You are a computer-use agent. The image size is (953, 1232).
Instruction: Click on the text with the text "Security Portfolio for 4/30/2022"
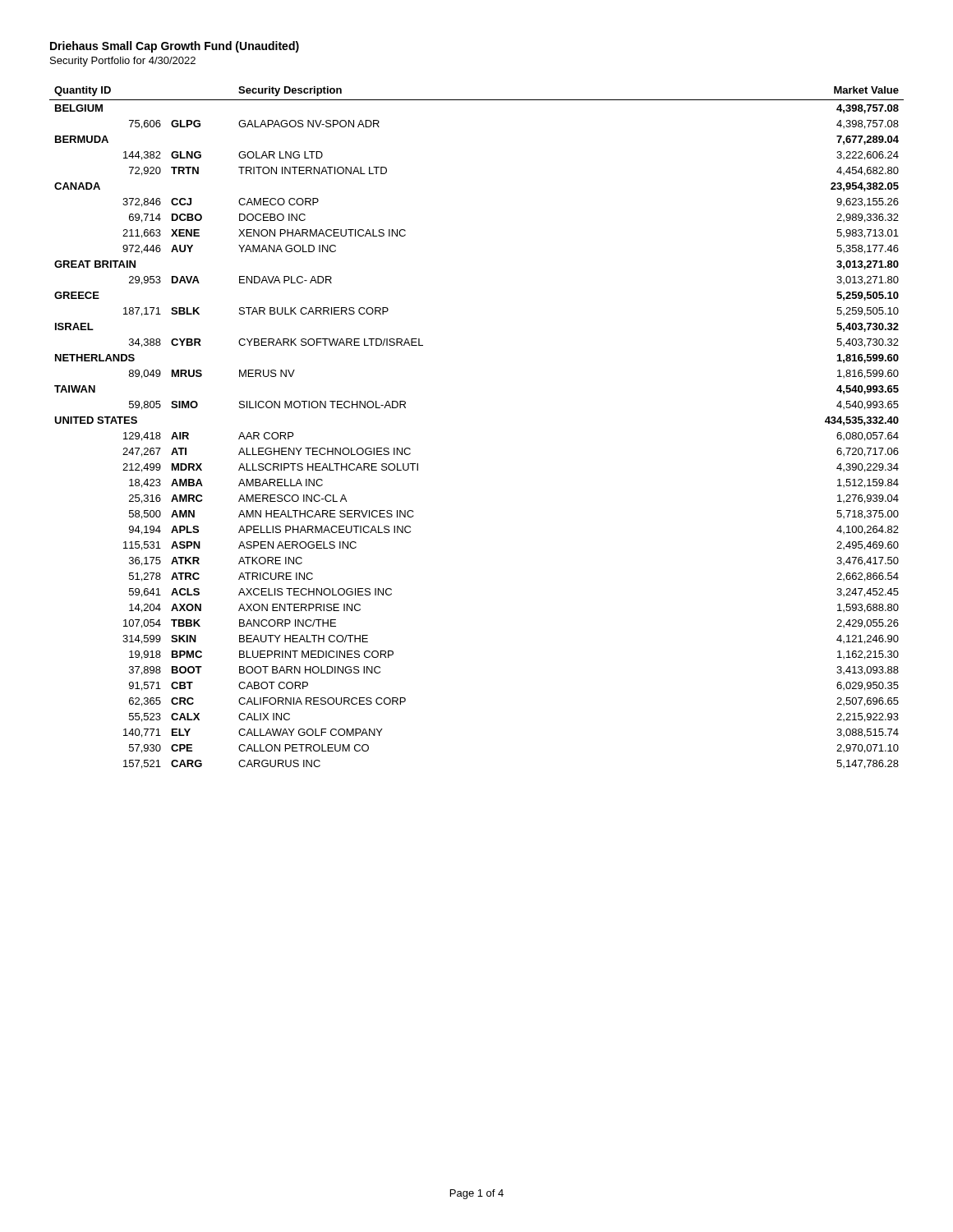point(123,60)
